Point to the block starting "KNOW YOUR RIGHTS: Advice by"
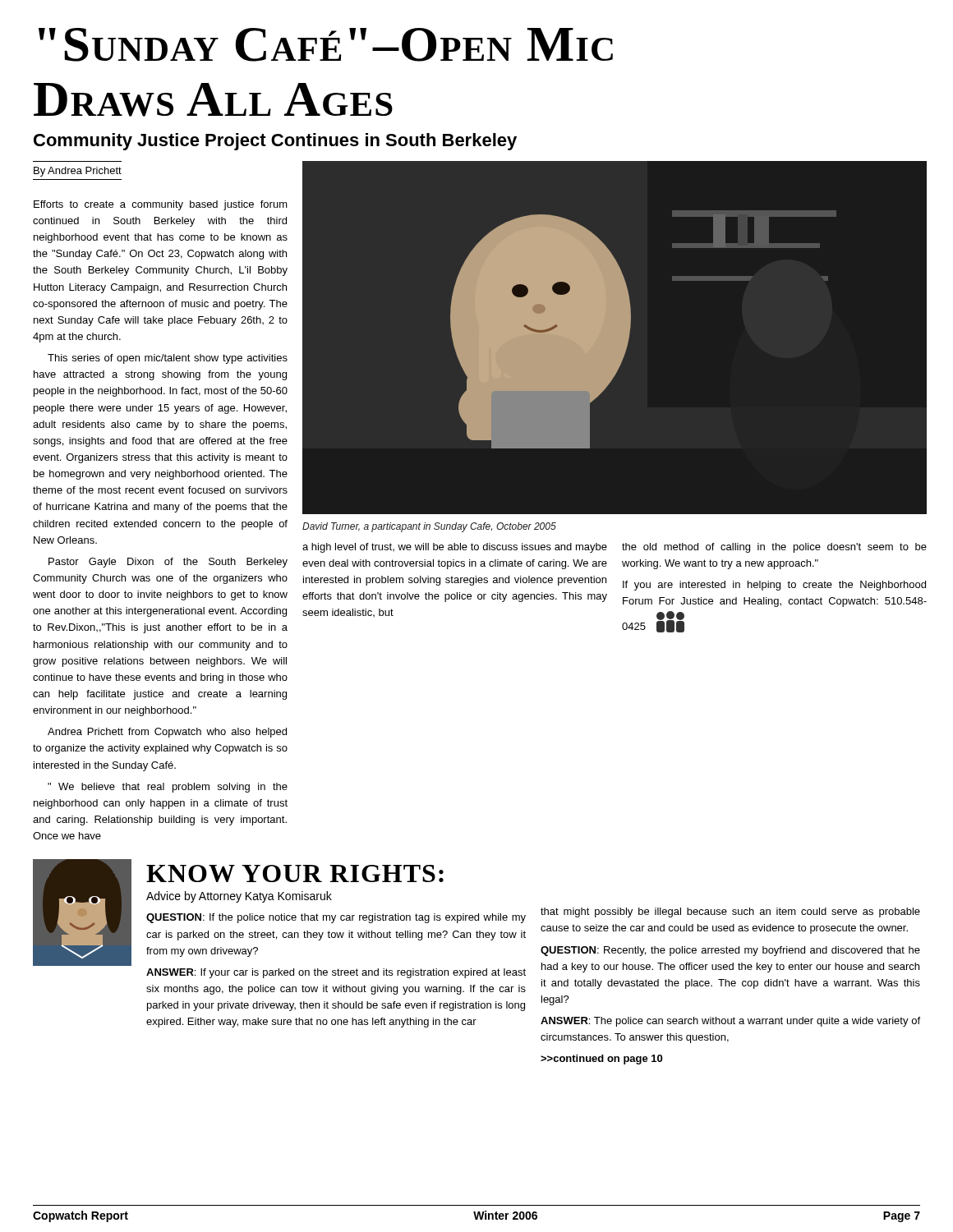This screenshot has height=1232, width=953. [x=336, y=881]
